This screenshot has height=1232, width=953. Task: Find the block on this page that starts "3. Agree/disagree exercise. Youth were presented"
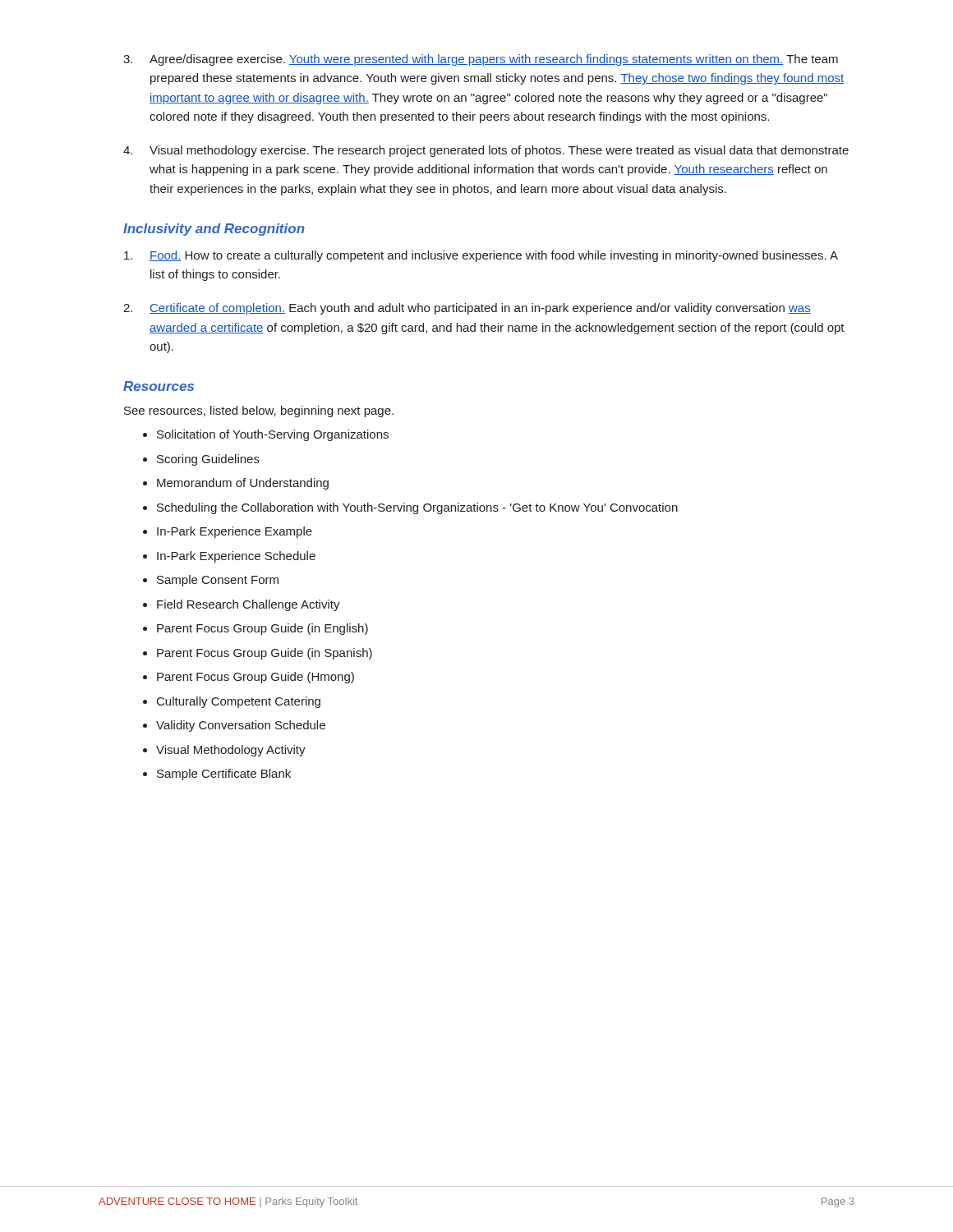coord(489,87)
